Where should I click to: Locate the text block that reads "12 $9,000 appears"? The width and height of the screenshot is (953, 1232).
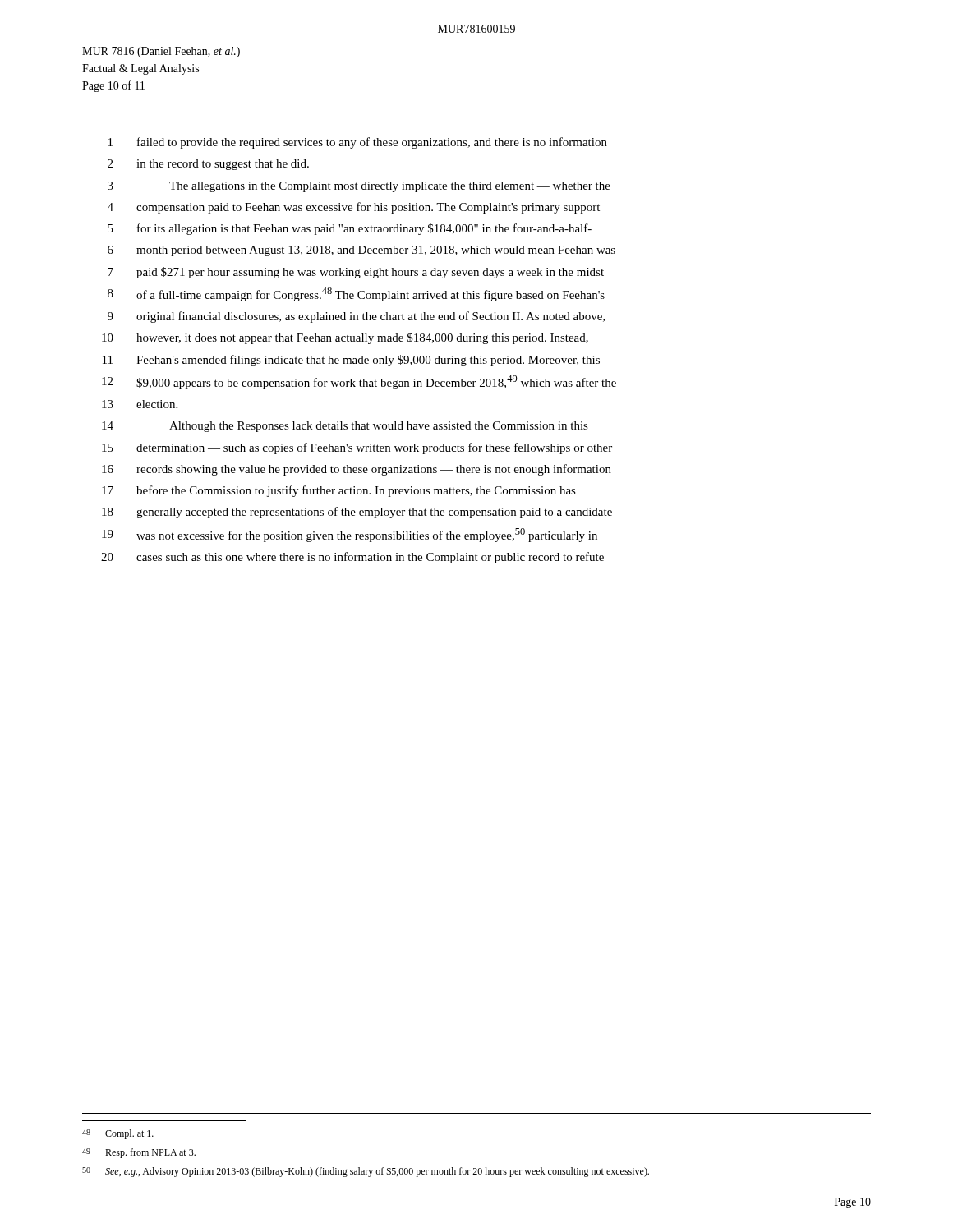[x=476, y=382]
